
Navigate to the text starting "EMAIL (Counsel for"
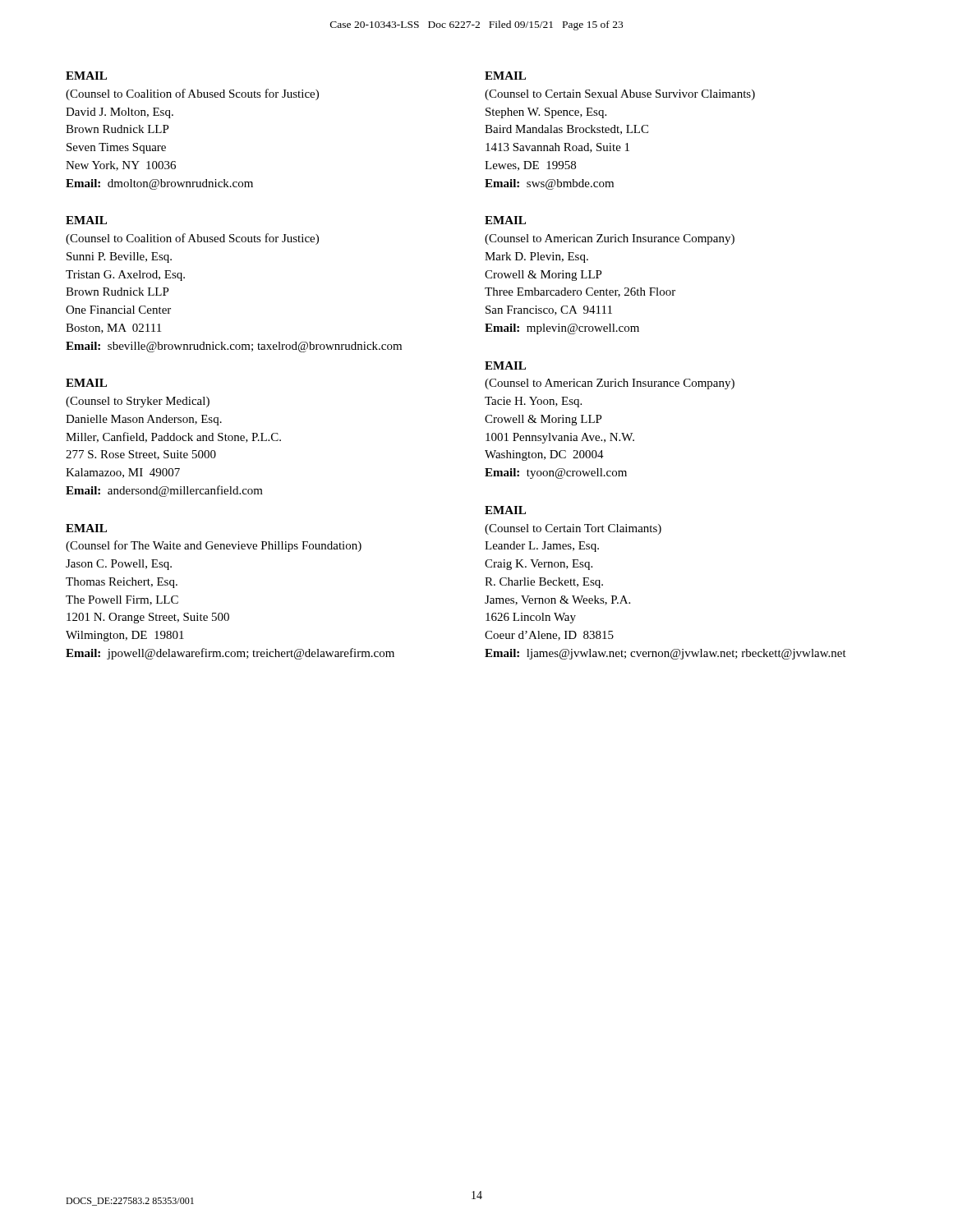pyautogui.click(x=86, y=528)
